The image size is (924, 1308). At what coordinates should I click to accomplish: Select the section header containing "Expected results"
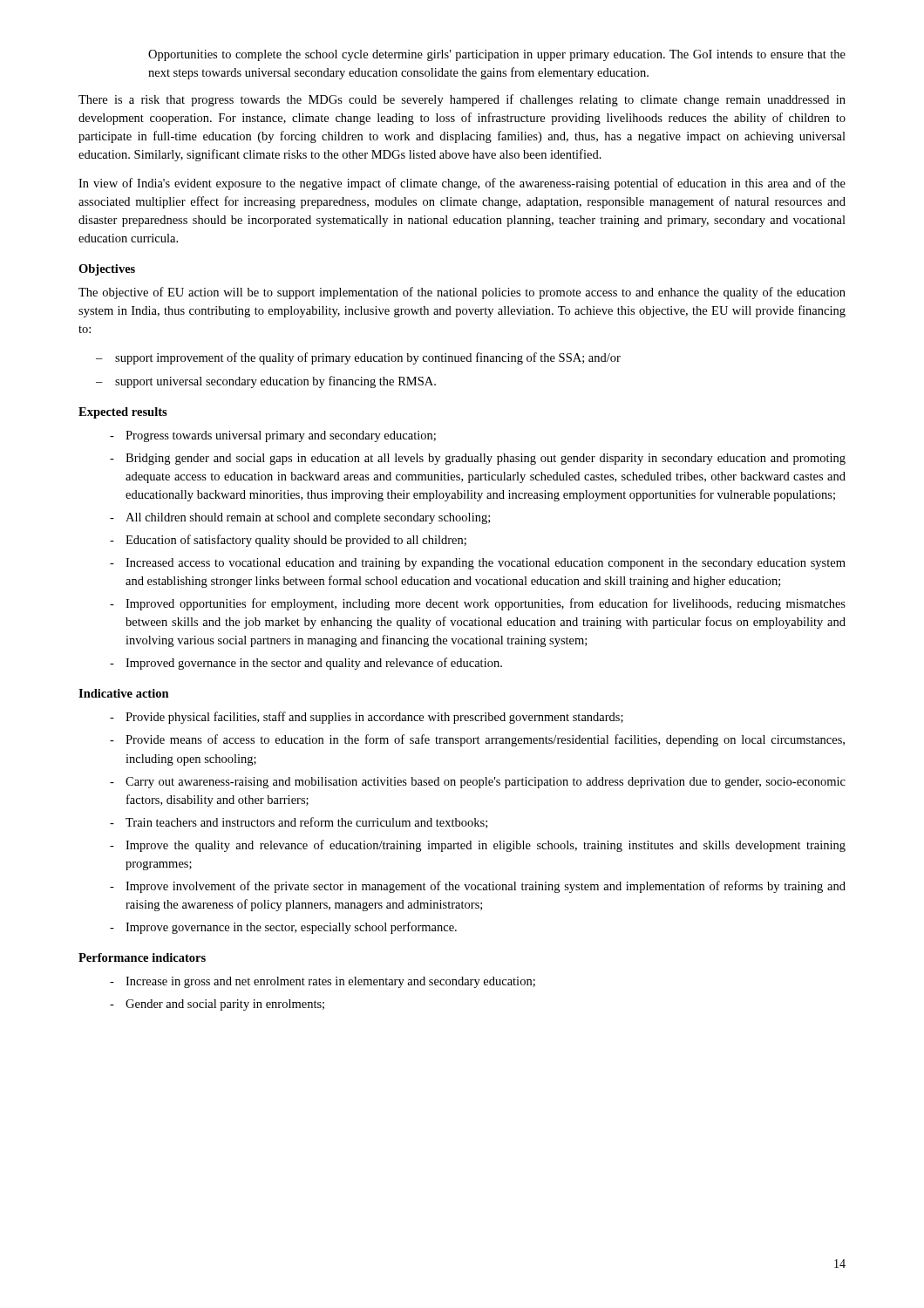coord(123,412)
